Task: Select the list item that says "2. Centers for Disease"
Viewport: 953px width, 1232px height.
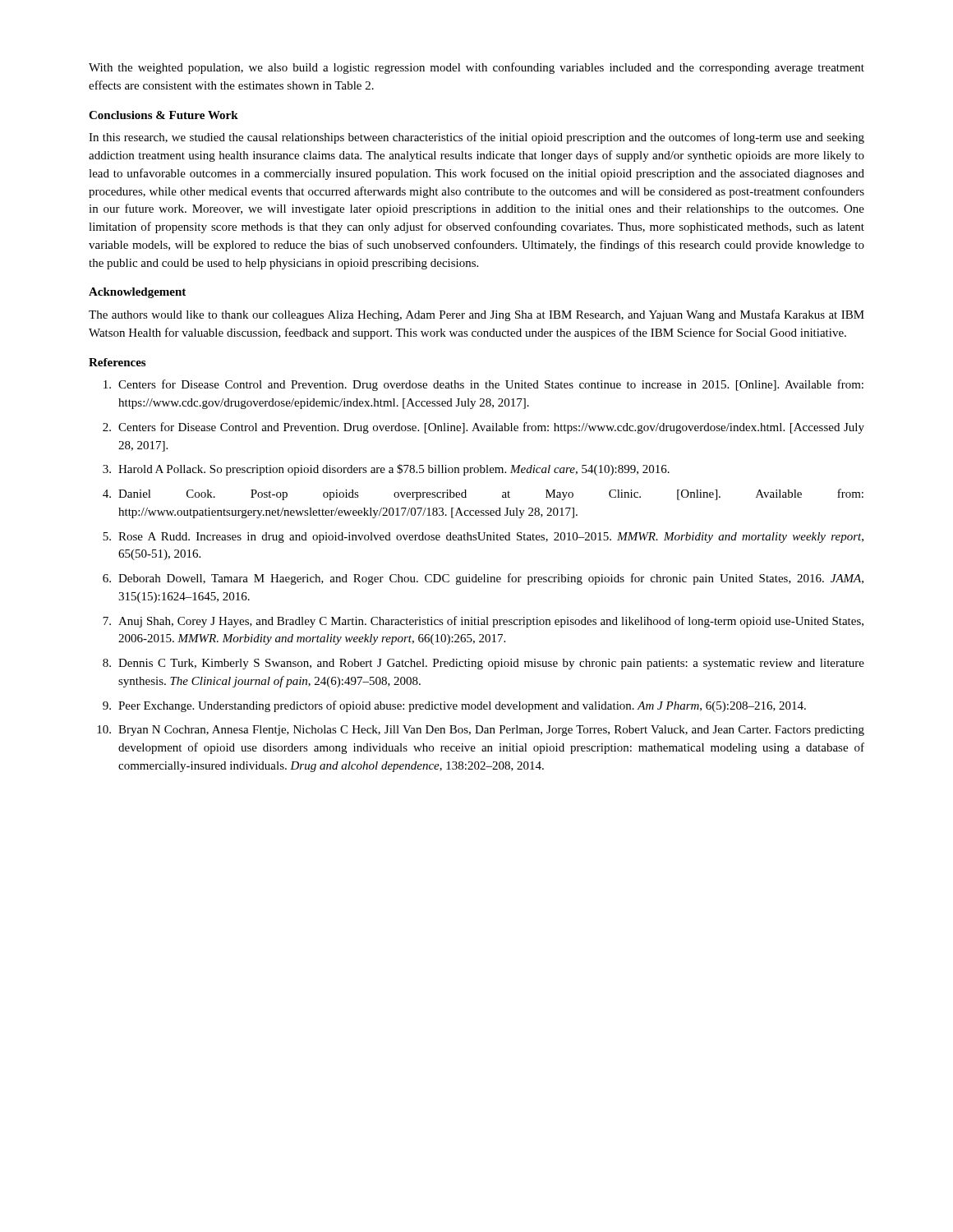Action: pos(476,436)
